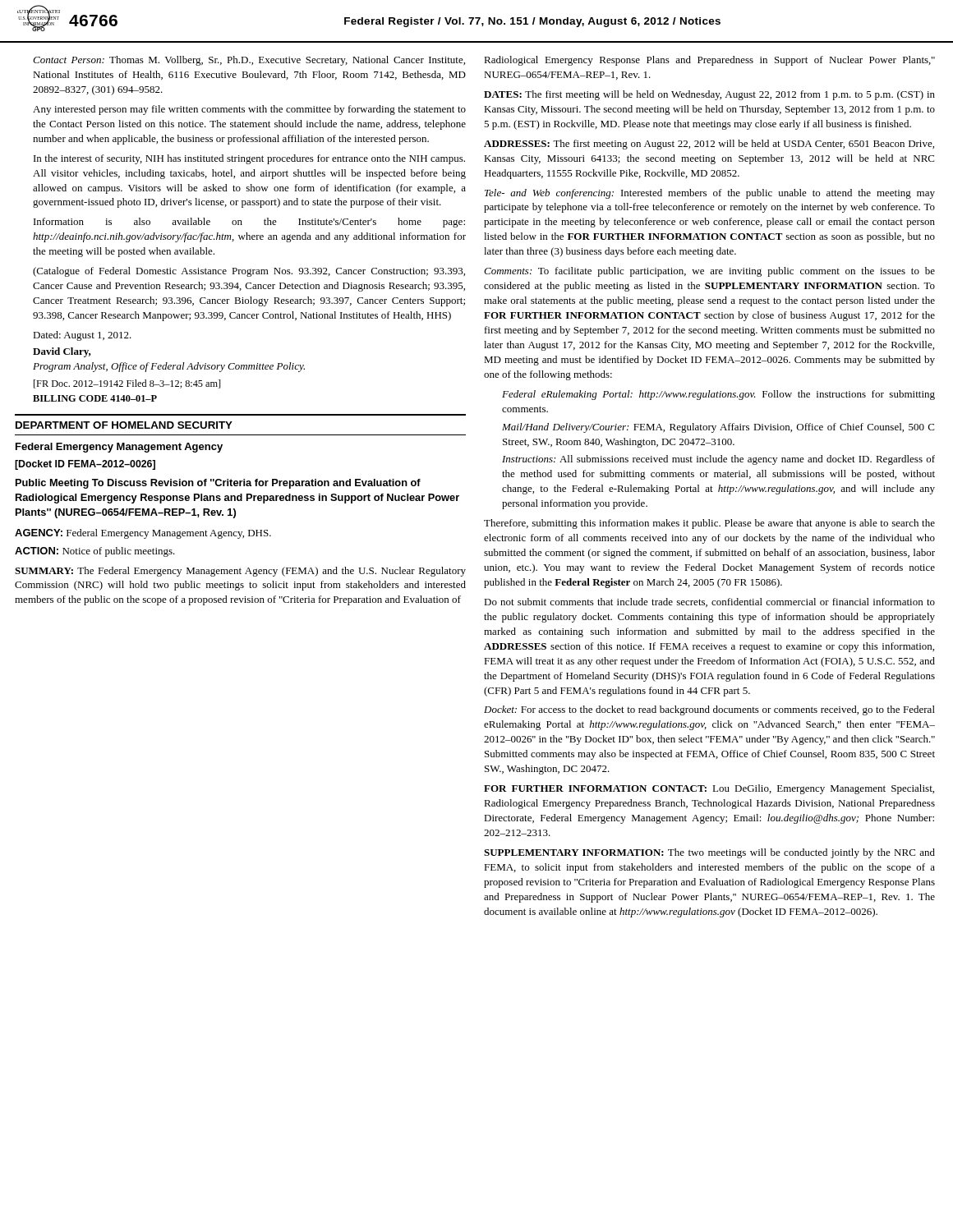Select the text starting "(Catalogue of Federal"

click(249, 293)
